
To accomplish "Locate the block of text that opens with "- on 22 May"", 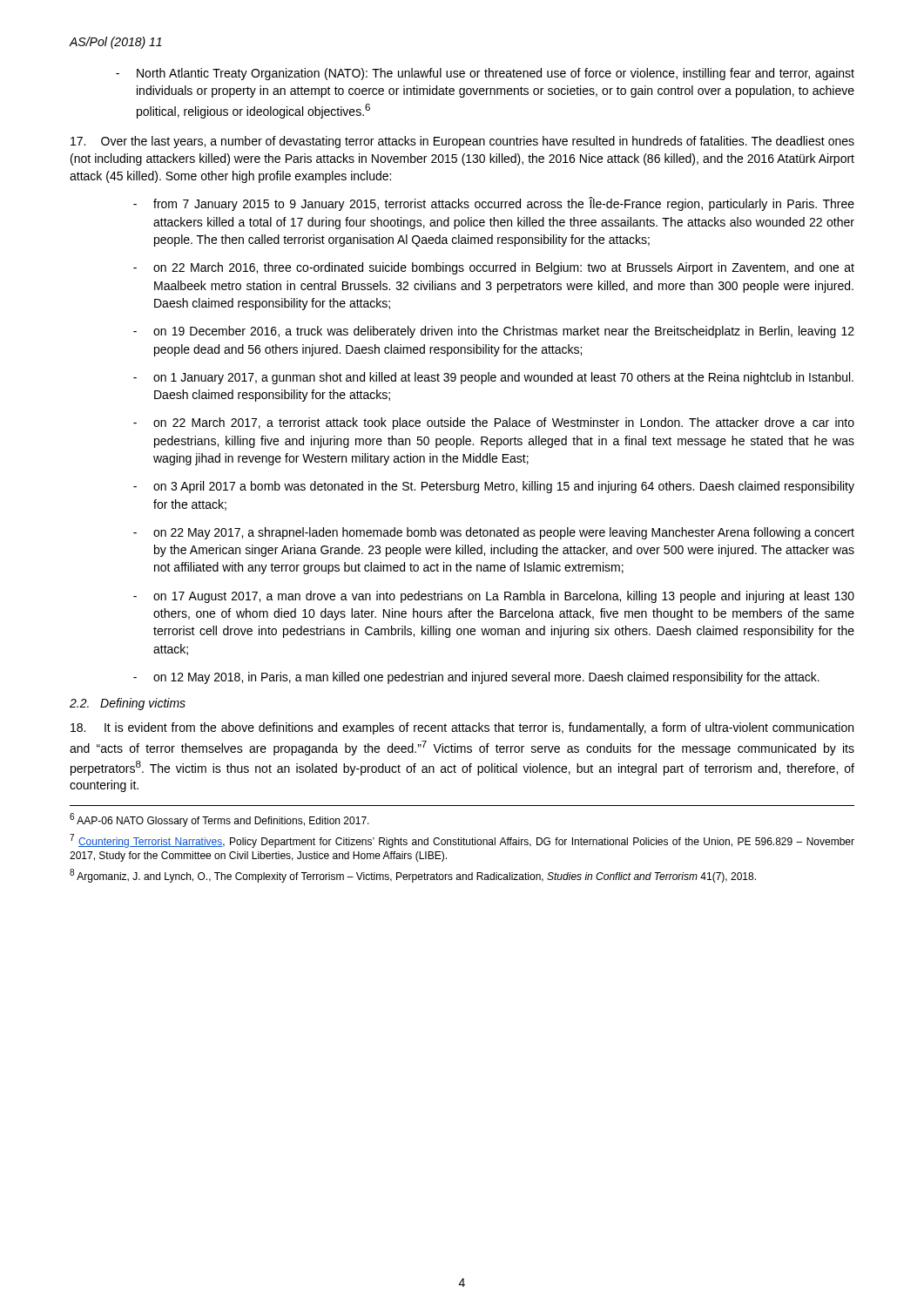I will pos(488,550).
